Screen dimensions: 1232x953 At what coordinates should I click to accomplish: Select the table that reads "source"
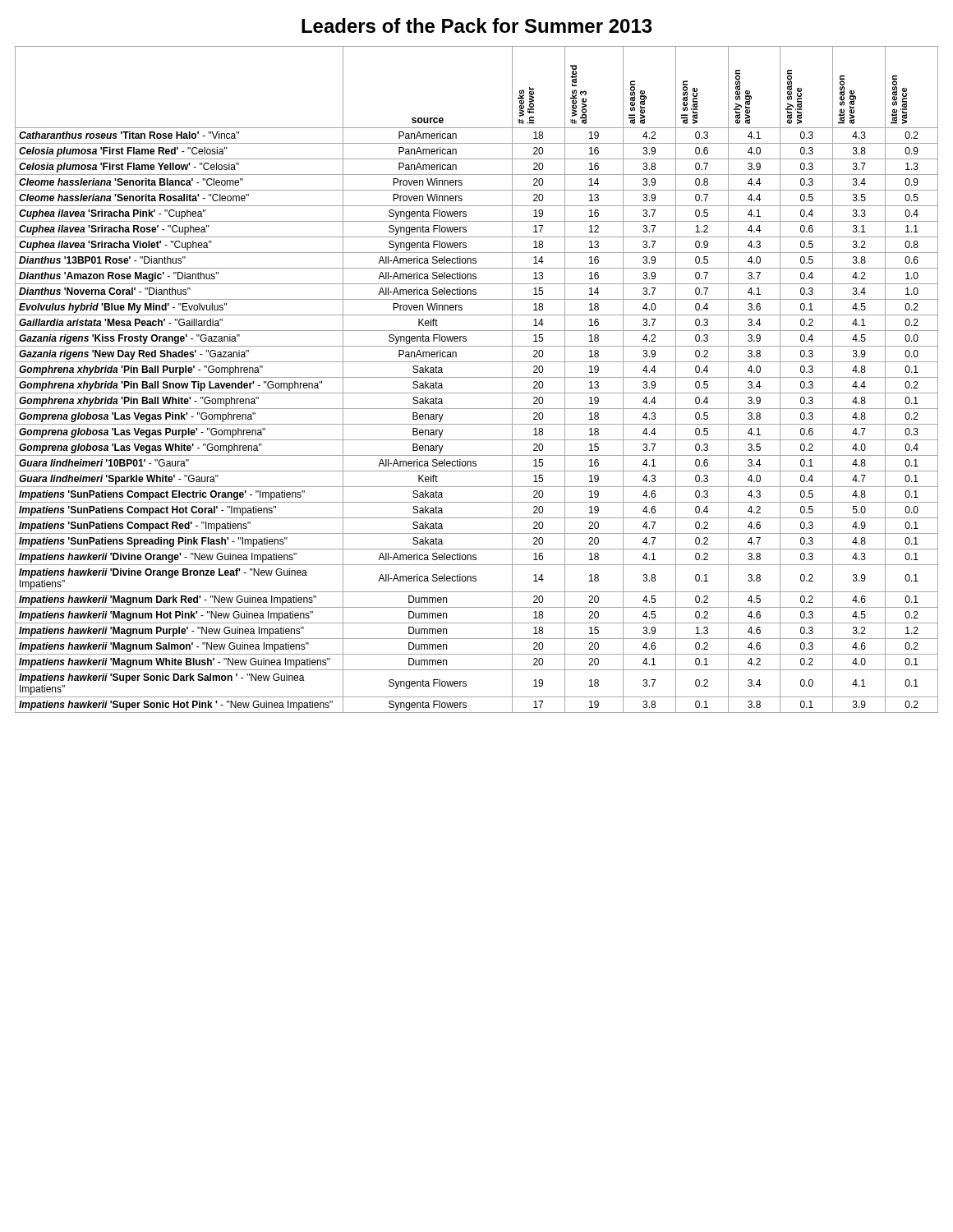pos(476,379)
